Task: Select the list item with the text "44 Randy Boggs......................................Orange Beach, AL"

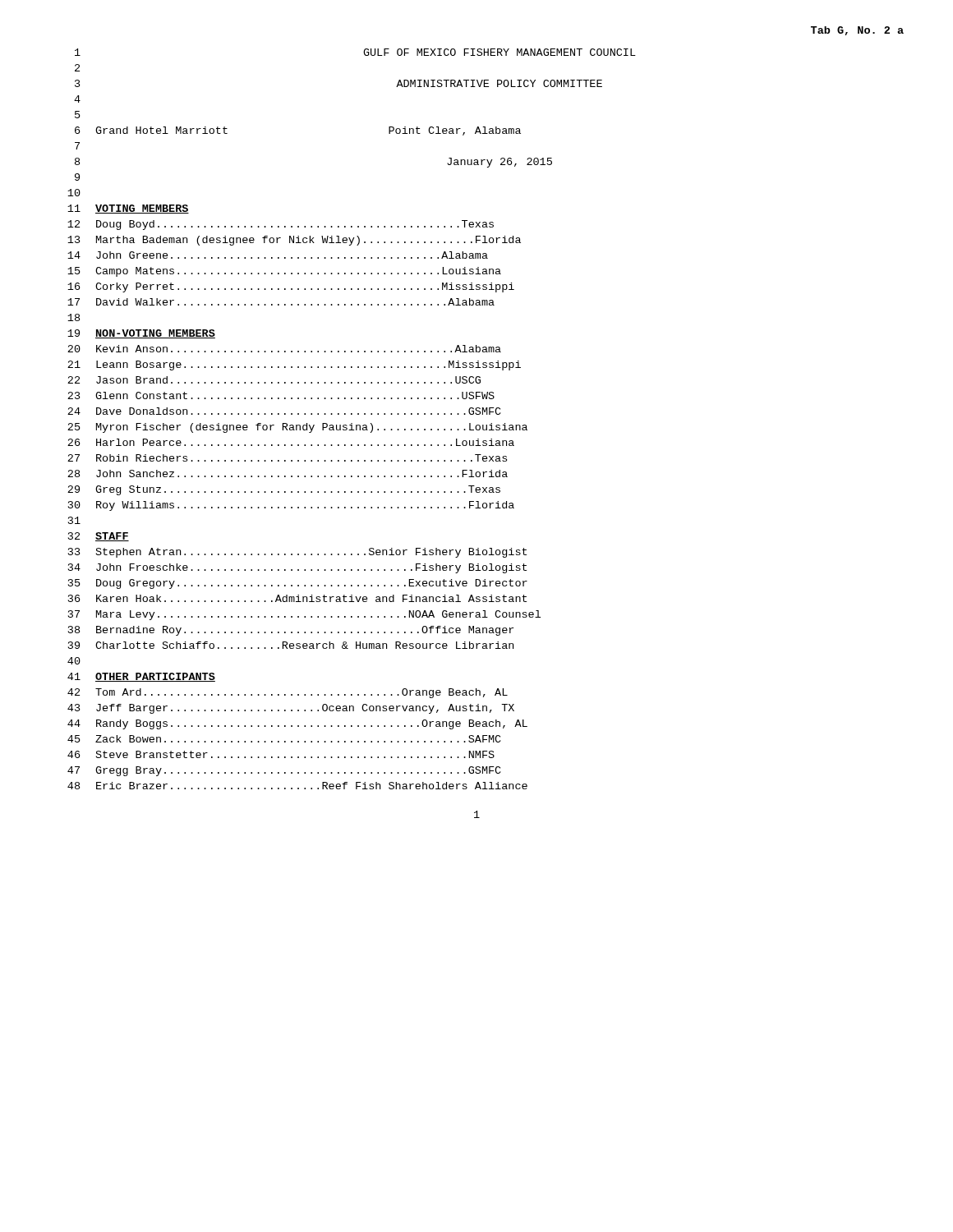Action: [476, 724]
